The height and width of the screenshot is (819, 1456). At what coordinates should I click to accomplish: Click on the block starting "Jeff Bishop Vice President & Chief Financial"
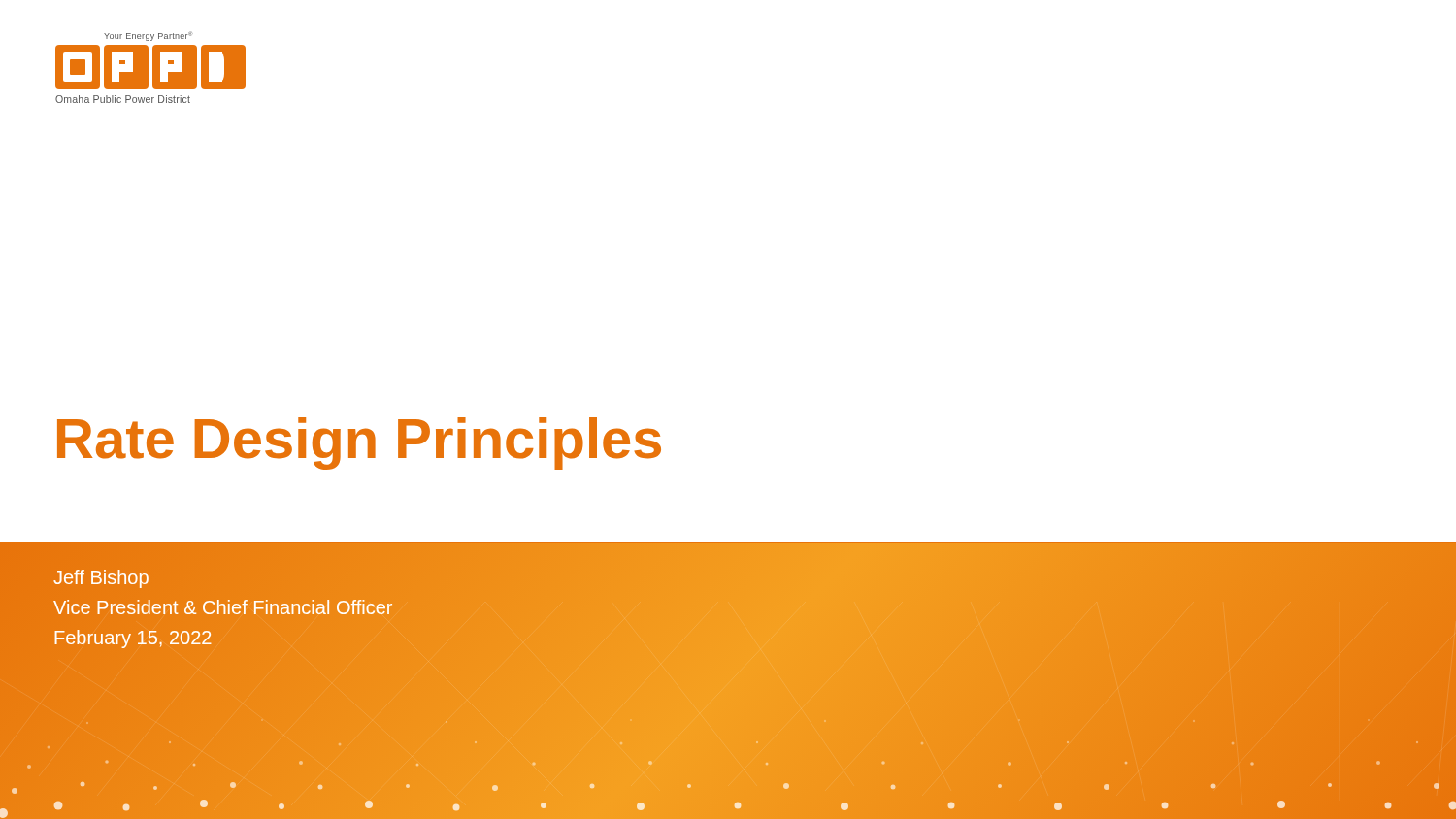tap(223, 607)
